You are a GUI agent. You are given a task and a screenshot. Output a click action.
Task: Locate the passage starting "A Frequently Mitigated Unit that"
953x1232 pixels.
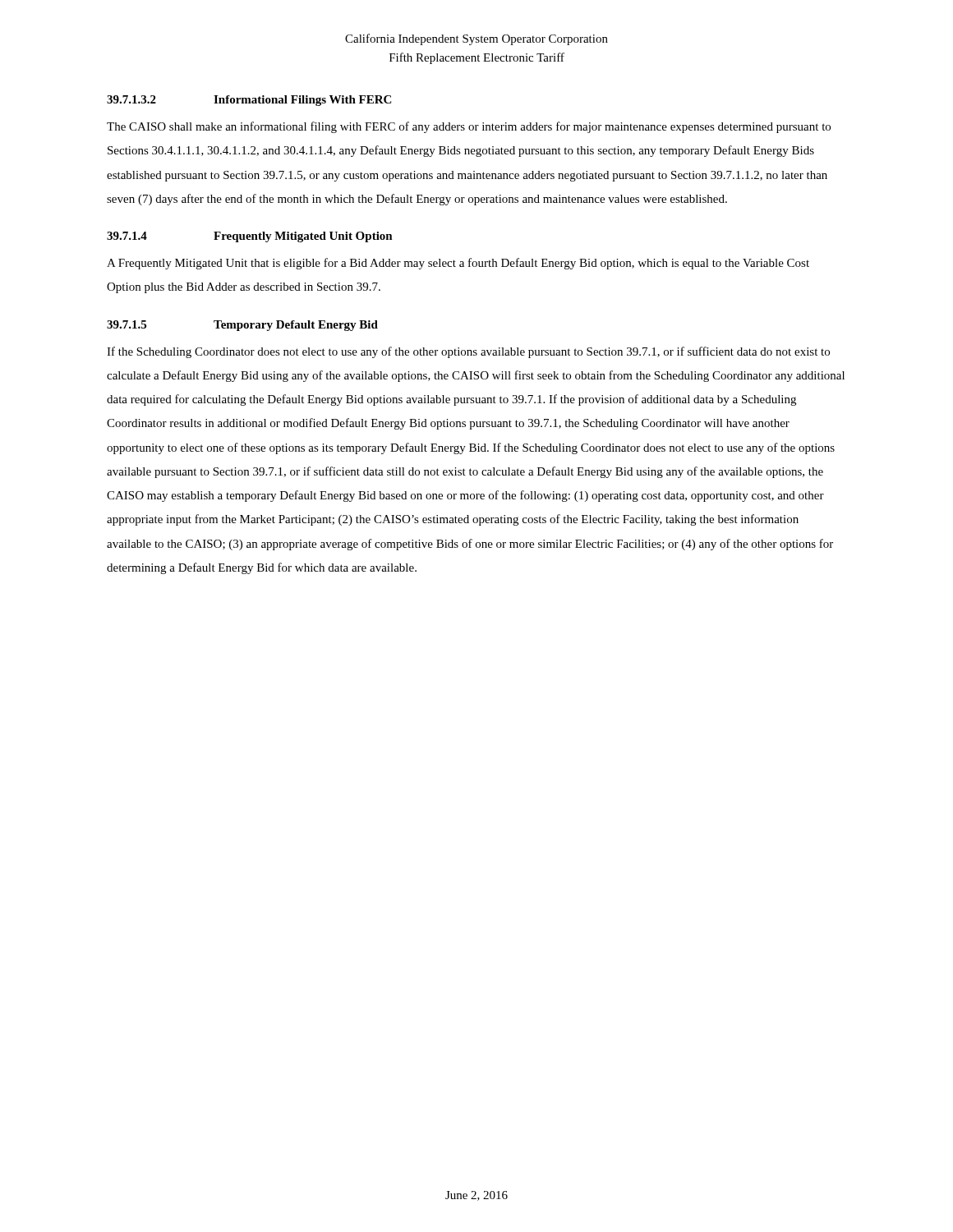[x=458, y=275]
